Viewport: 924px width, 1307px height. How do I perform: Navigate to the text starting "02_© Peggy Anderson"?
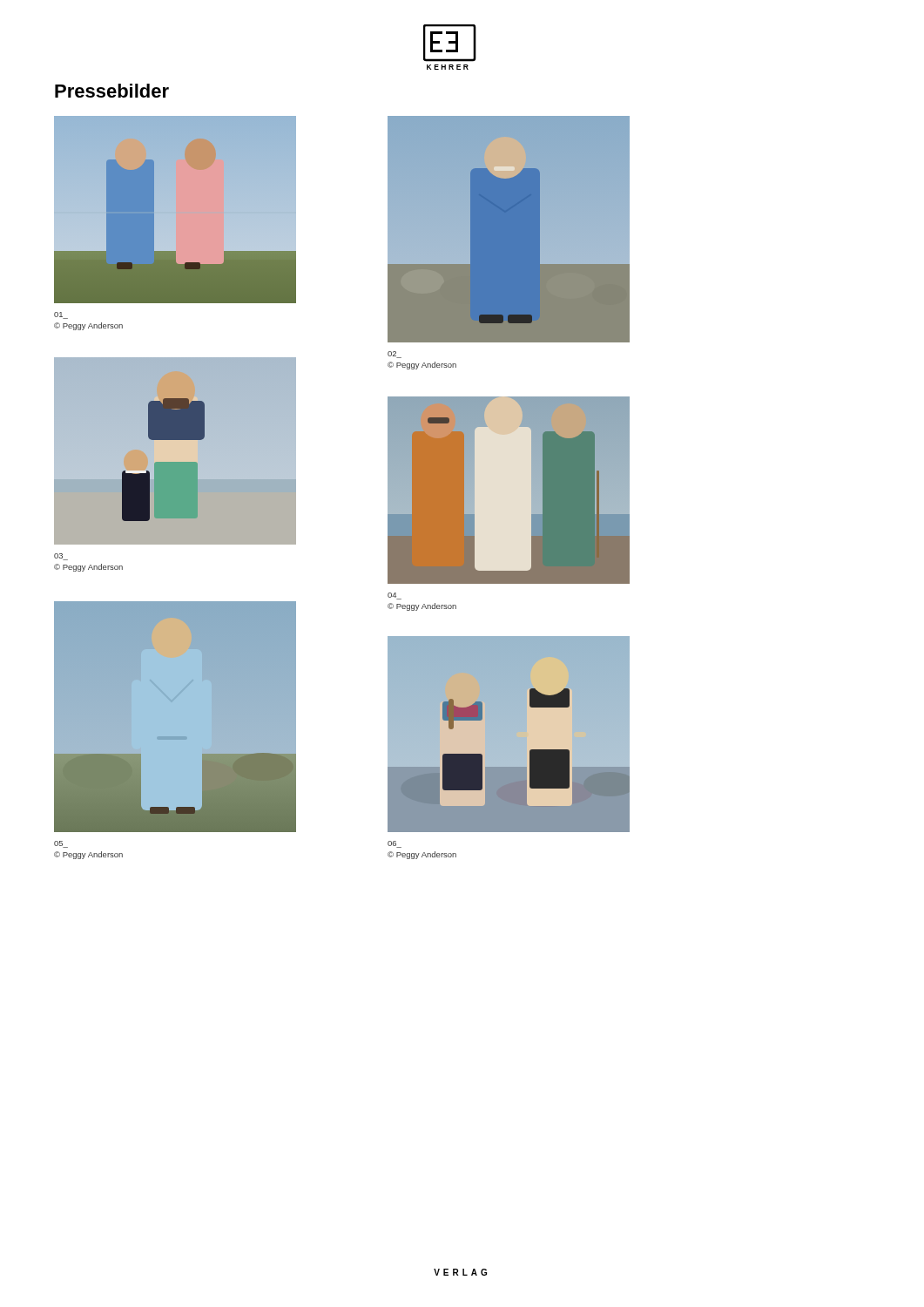tap(422, 359)
